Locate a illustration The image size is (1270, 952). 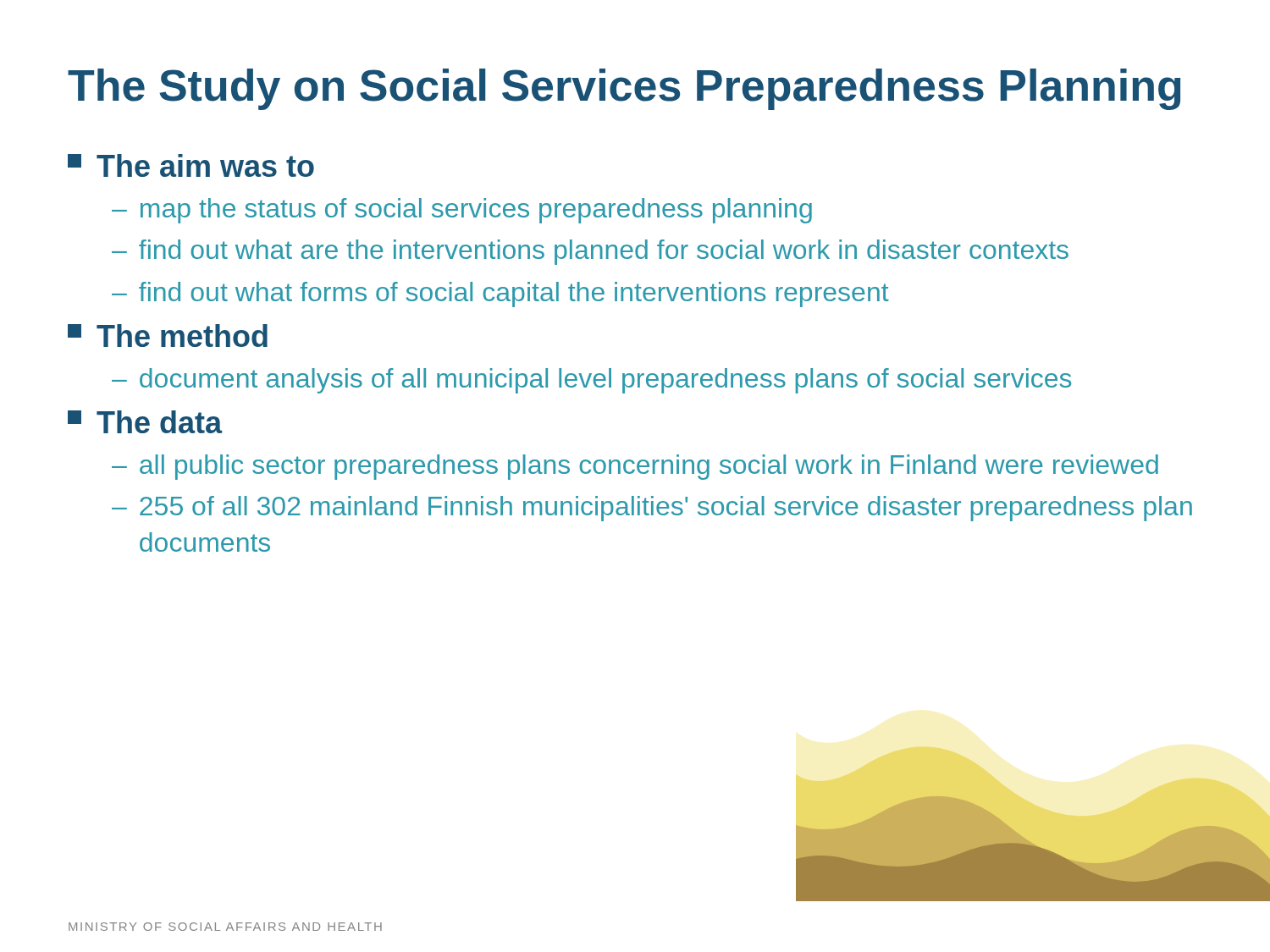click(1033, 766)
